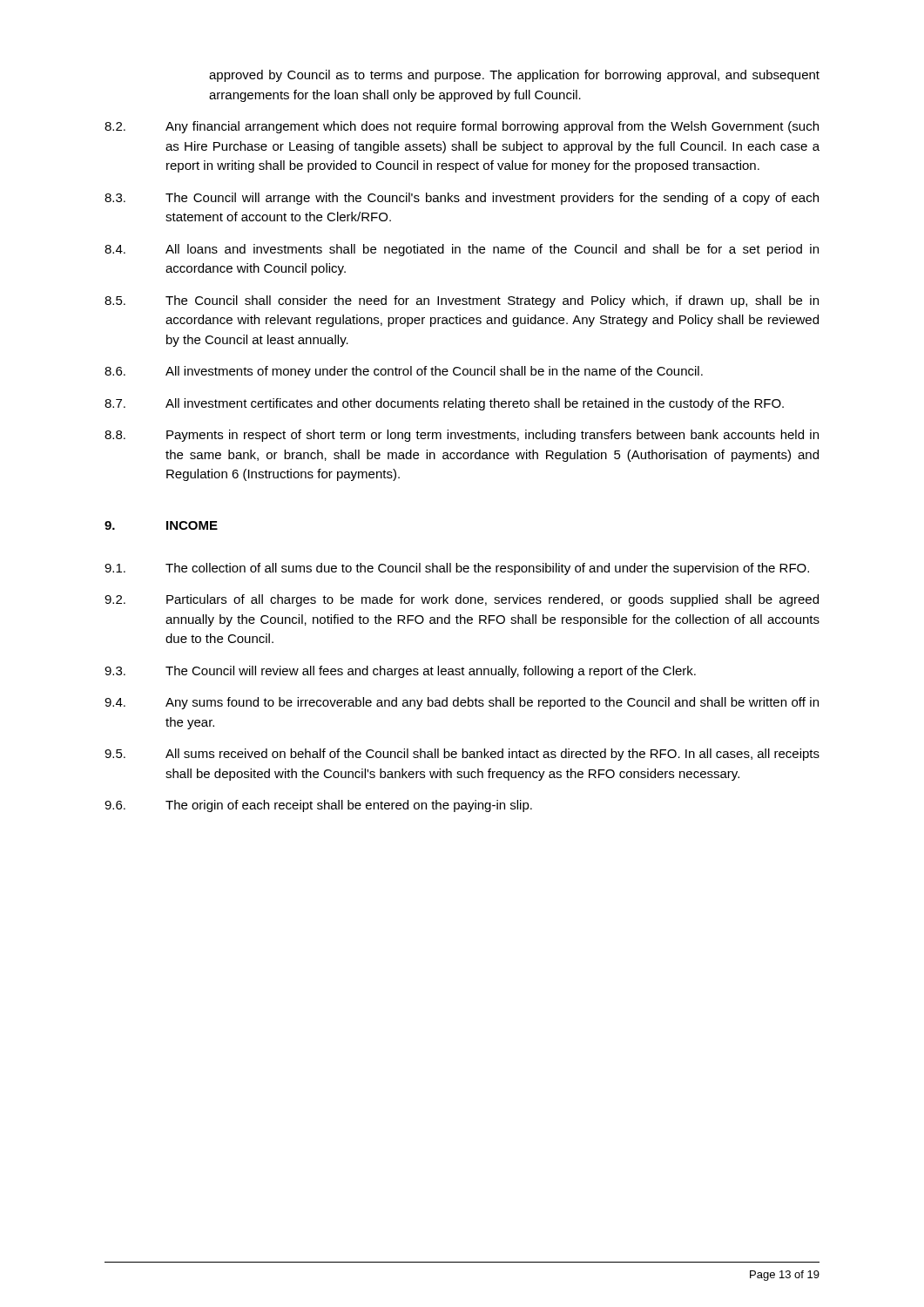Locate the list item that says "8.2. Any financial arrangement which"
The height and width of the screenshot is (1307, 924).
point(462,146)
